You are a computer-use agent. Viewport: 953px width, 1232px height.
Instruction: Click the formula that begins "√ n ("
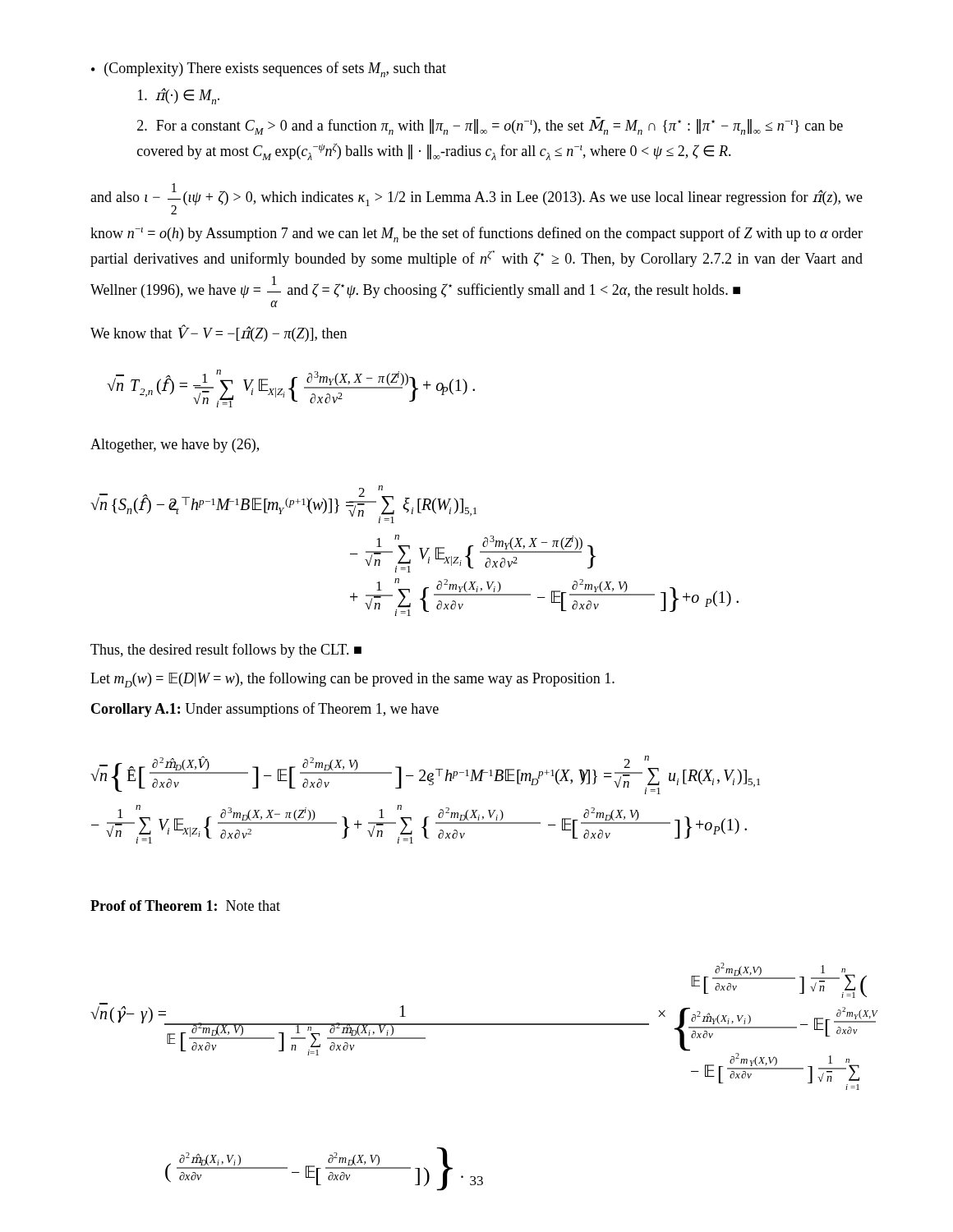[x=777, y=980]
